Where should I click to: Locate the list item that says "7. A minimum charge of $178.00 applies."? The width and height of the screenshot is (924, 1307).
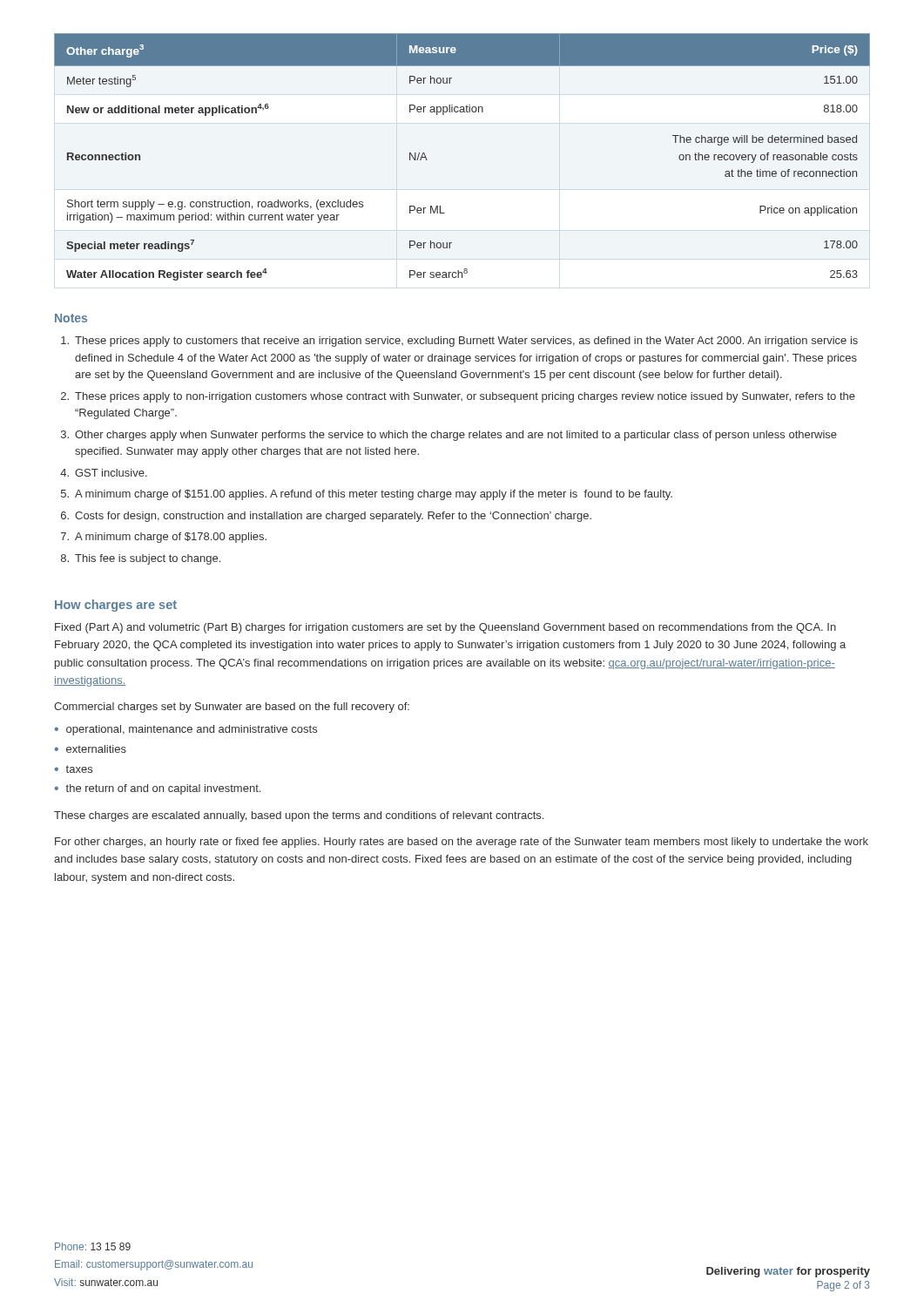pyautogui.click(x=161, y=537)
